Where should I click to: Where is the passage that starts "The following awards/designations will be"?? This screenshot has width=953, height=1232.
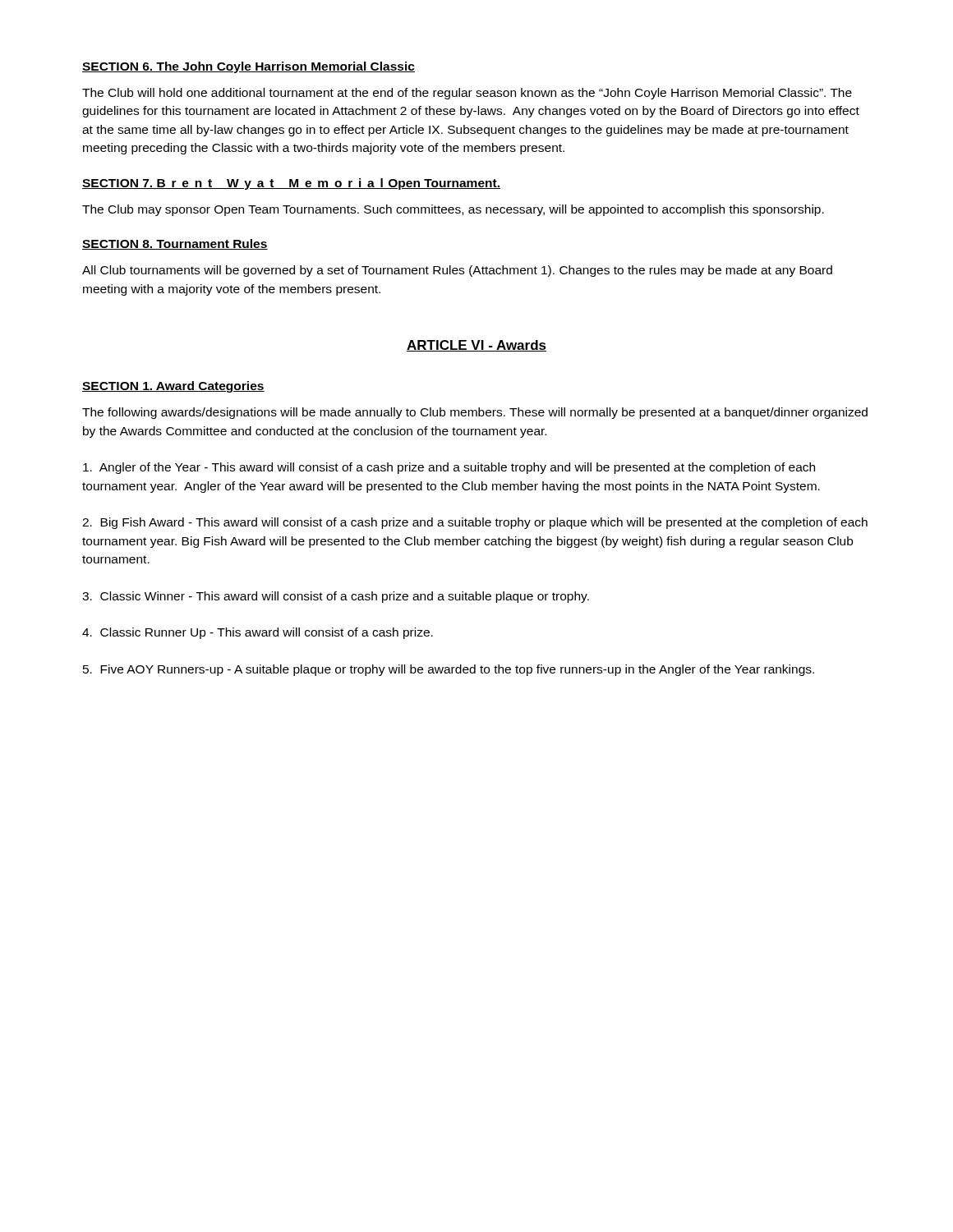pos(475,421)
